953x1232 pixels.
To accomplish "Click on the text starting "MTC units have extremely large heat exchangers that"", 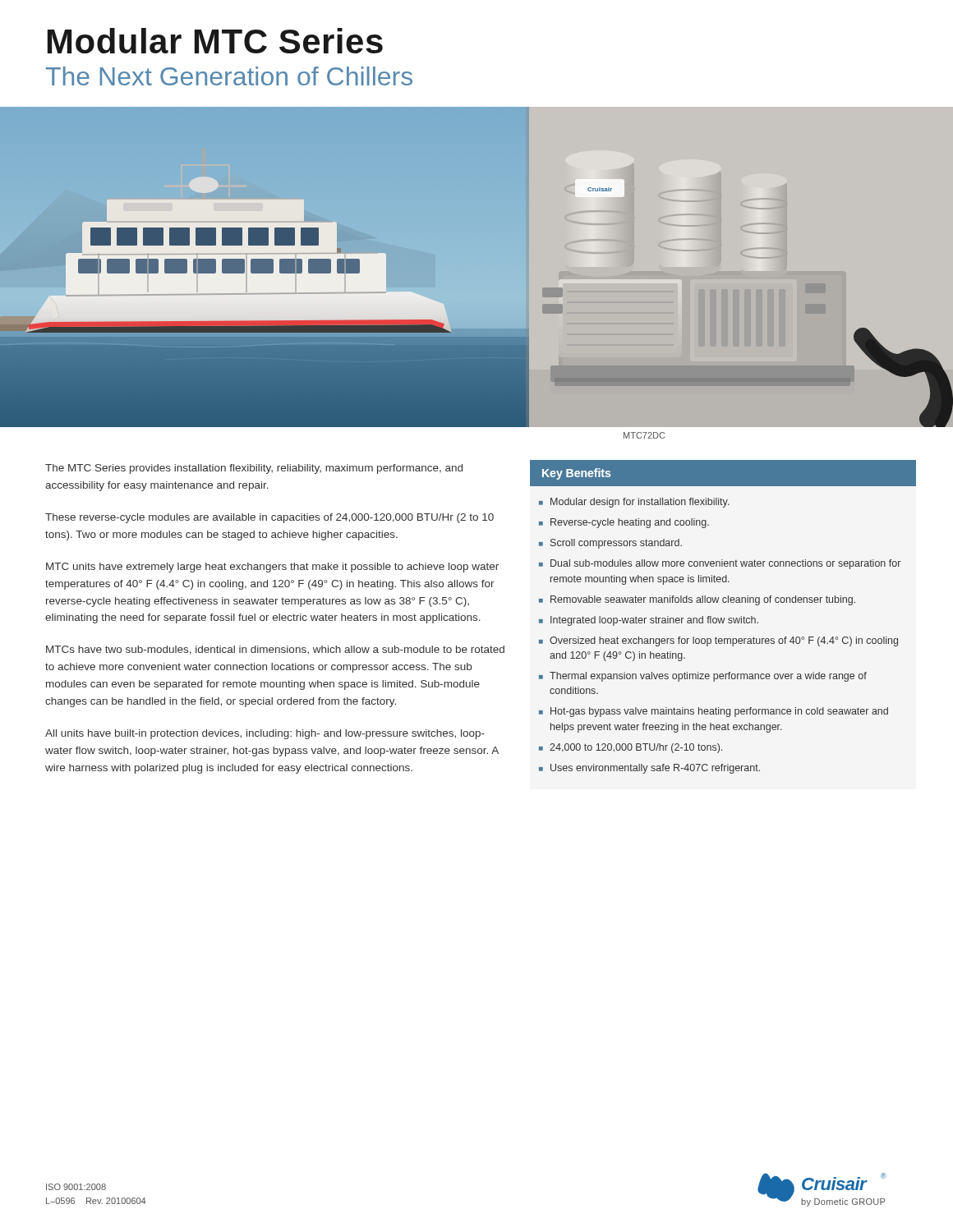I will 275,593.
